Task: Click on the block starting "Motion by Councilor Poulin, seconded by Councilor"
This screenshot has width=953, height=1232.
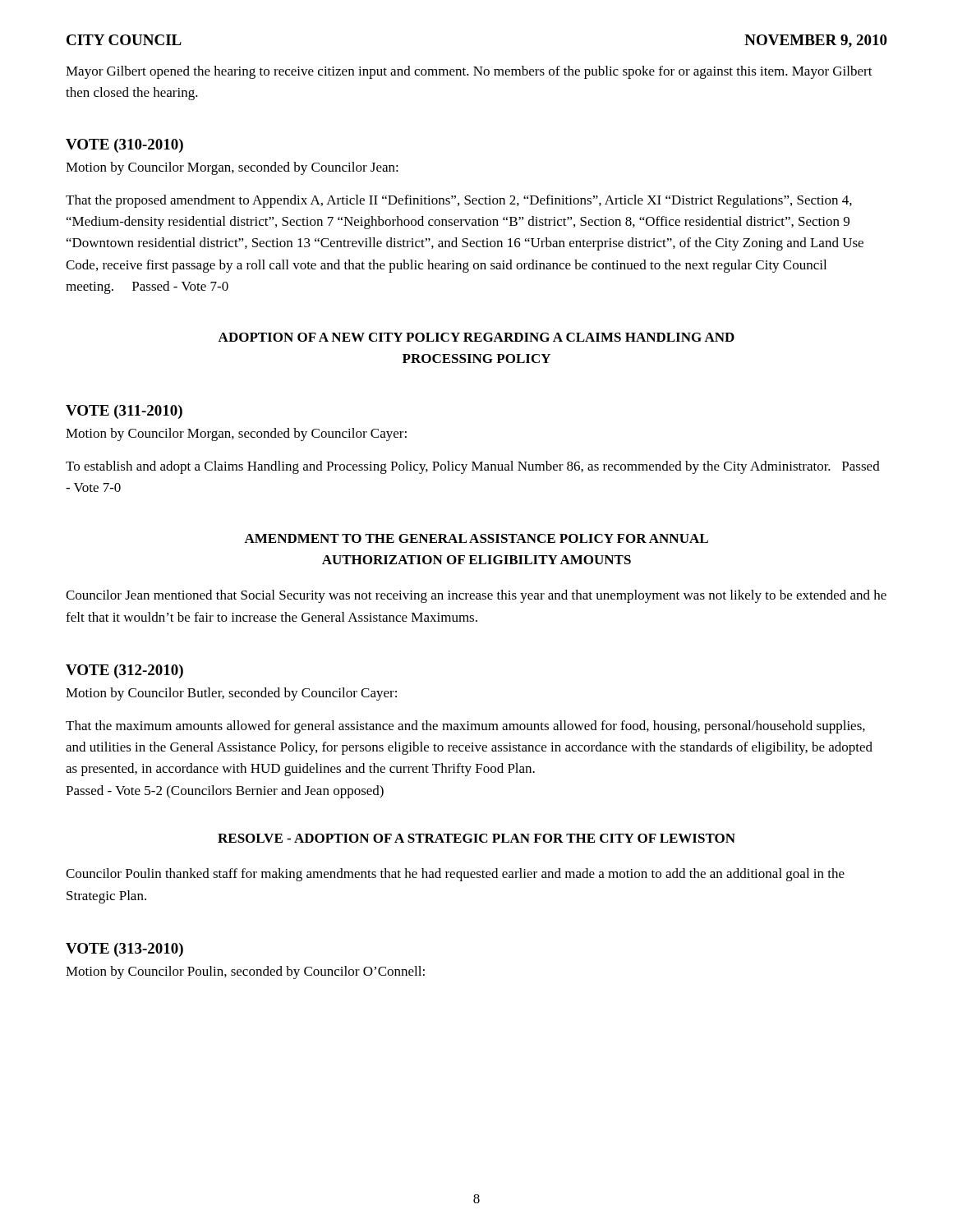Action: pos(246,971)
